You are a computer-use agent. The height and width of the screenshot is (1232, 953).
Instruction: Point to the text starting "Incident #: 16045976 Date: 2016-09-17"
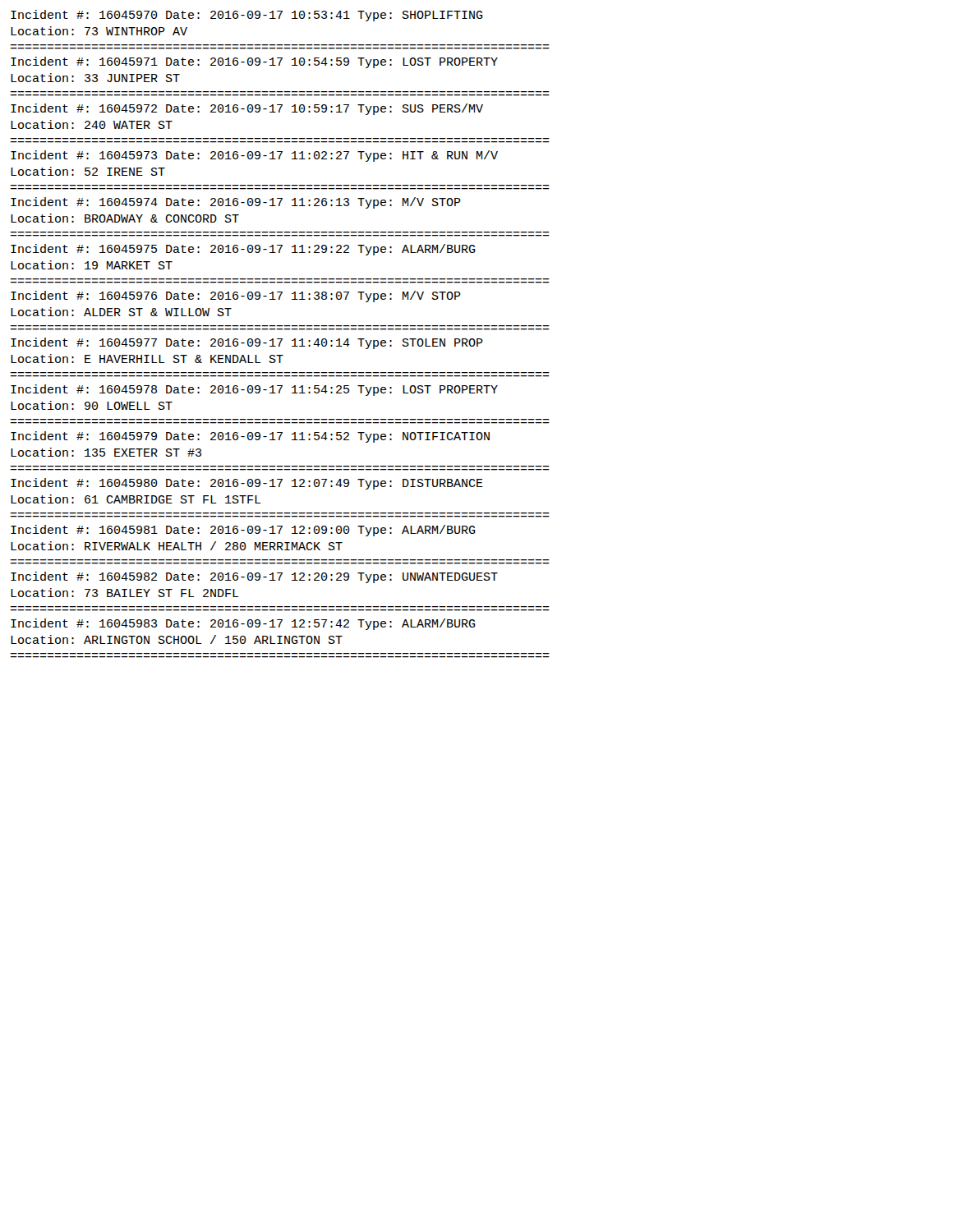pos(236,297)
